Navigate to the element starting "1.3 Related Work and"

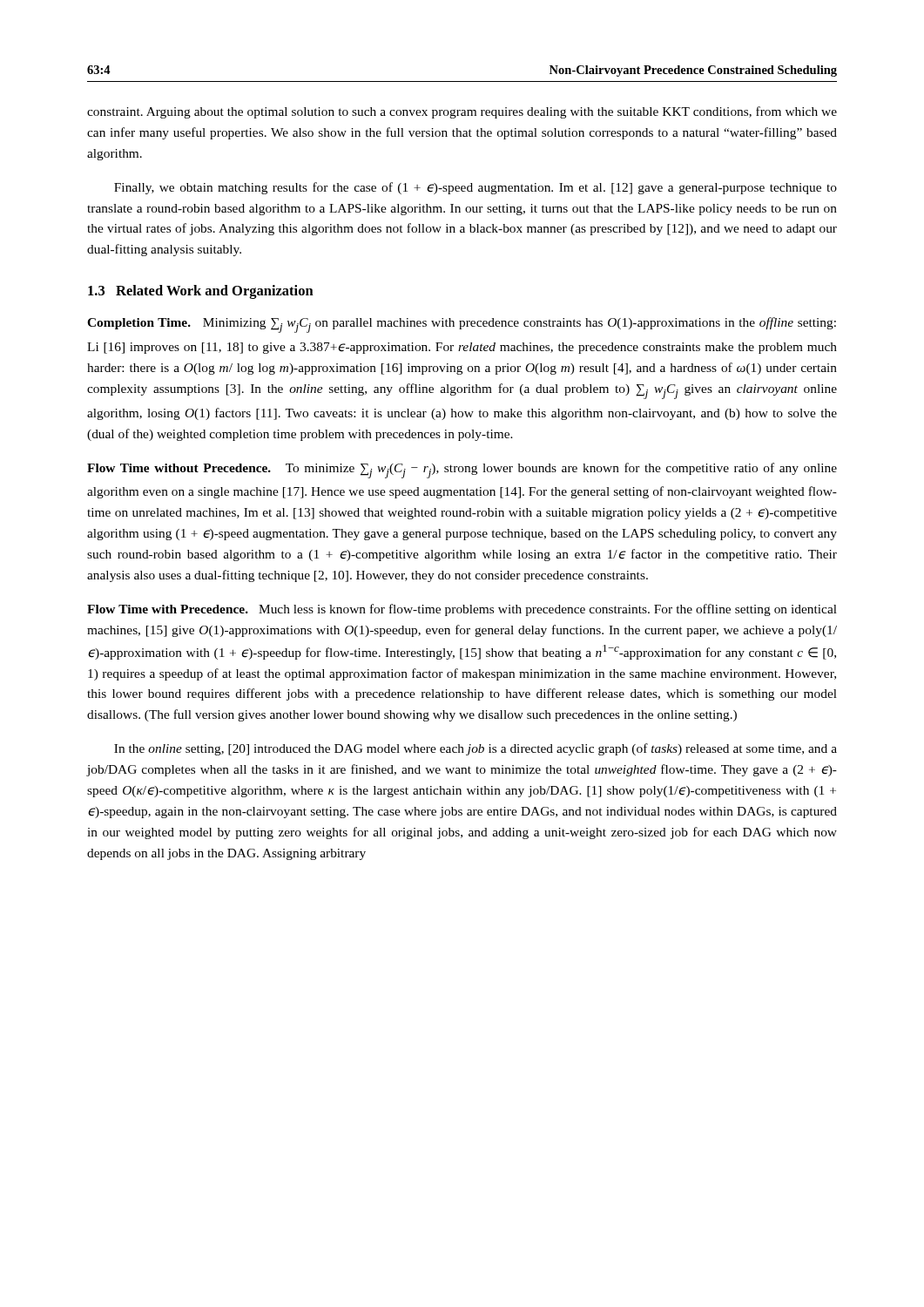pos(200,291)
